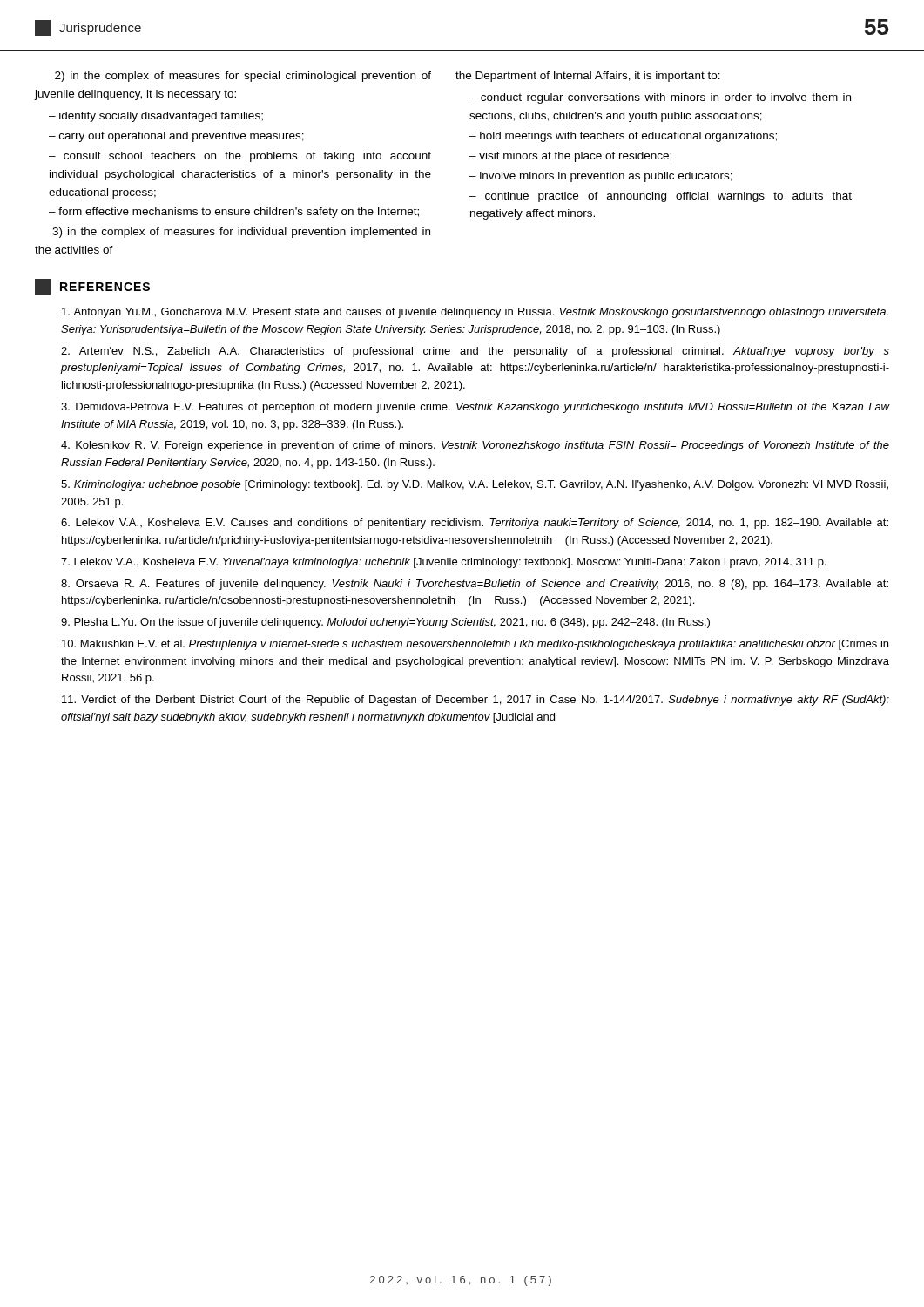Click the passage that begins "3. Demidova-Petrova E.V. Features of perception"
The width and height of the screenshot is (924, 1307).
tap(475, 415)
